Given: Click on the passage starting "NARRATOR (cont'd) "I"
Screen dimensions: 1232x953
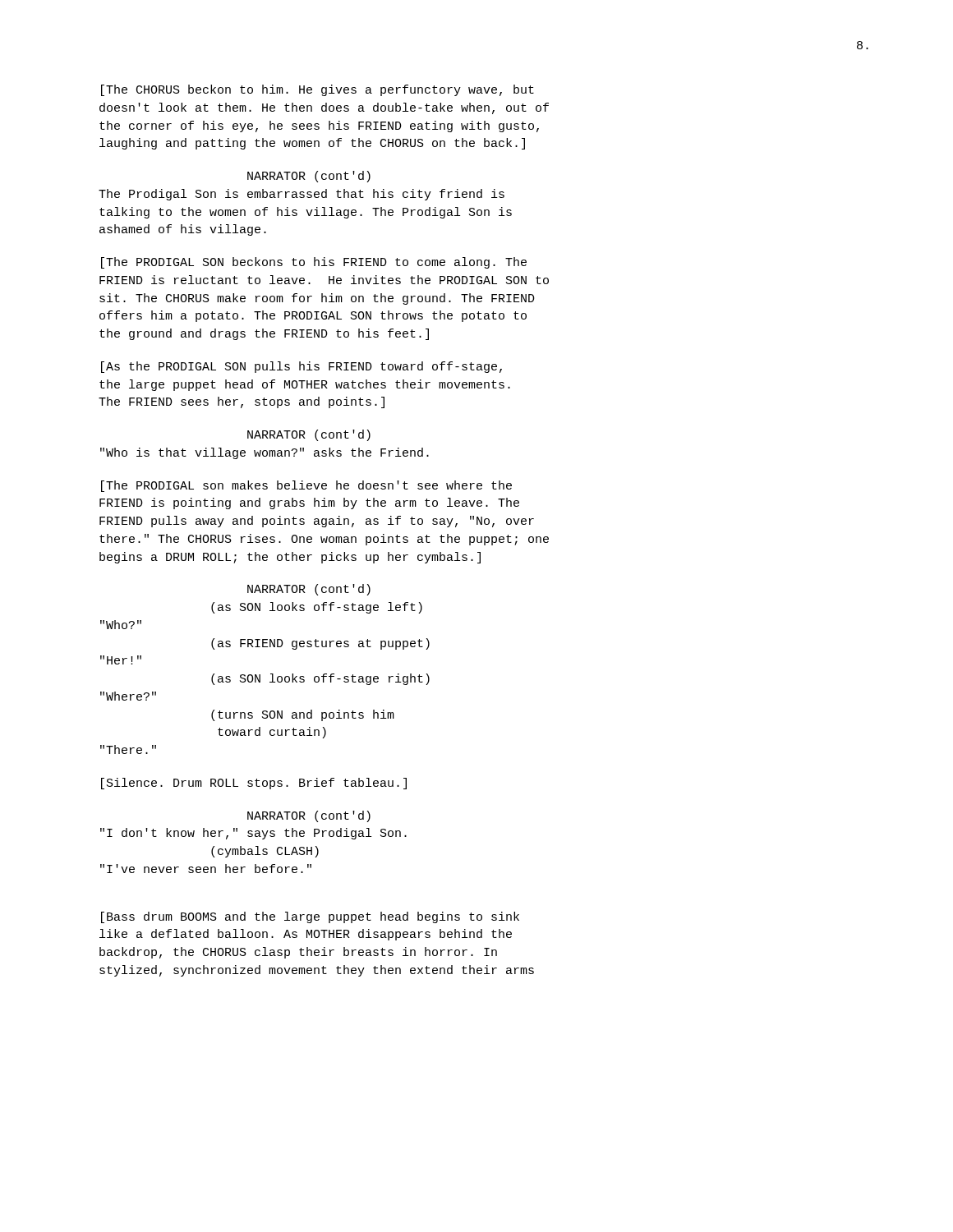Looking at the screenshot, I should (x=254, y=843).
